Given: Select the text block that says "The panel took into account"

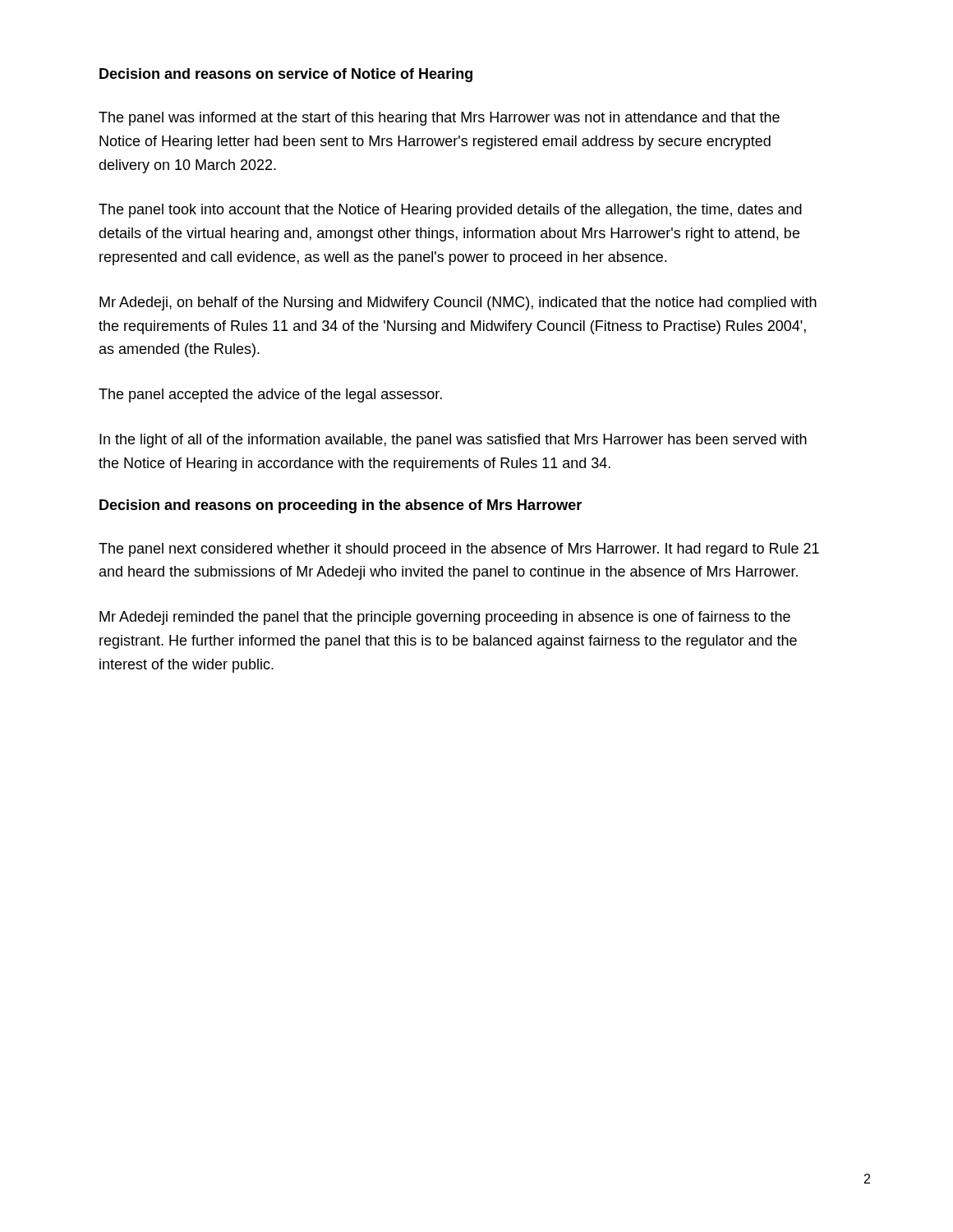Looking at the screenshot, I should pyautogui.click(x=450, y=233).
